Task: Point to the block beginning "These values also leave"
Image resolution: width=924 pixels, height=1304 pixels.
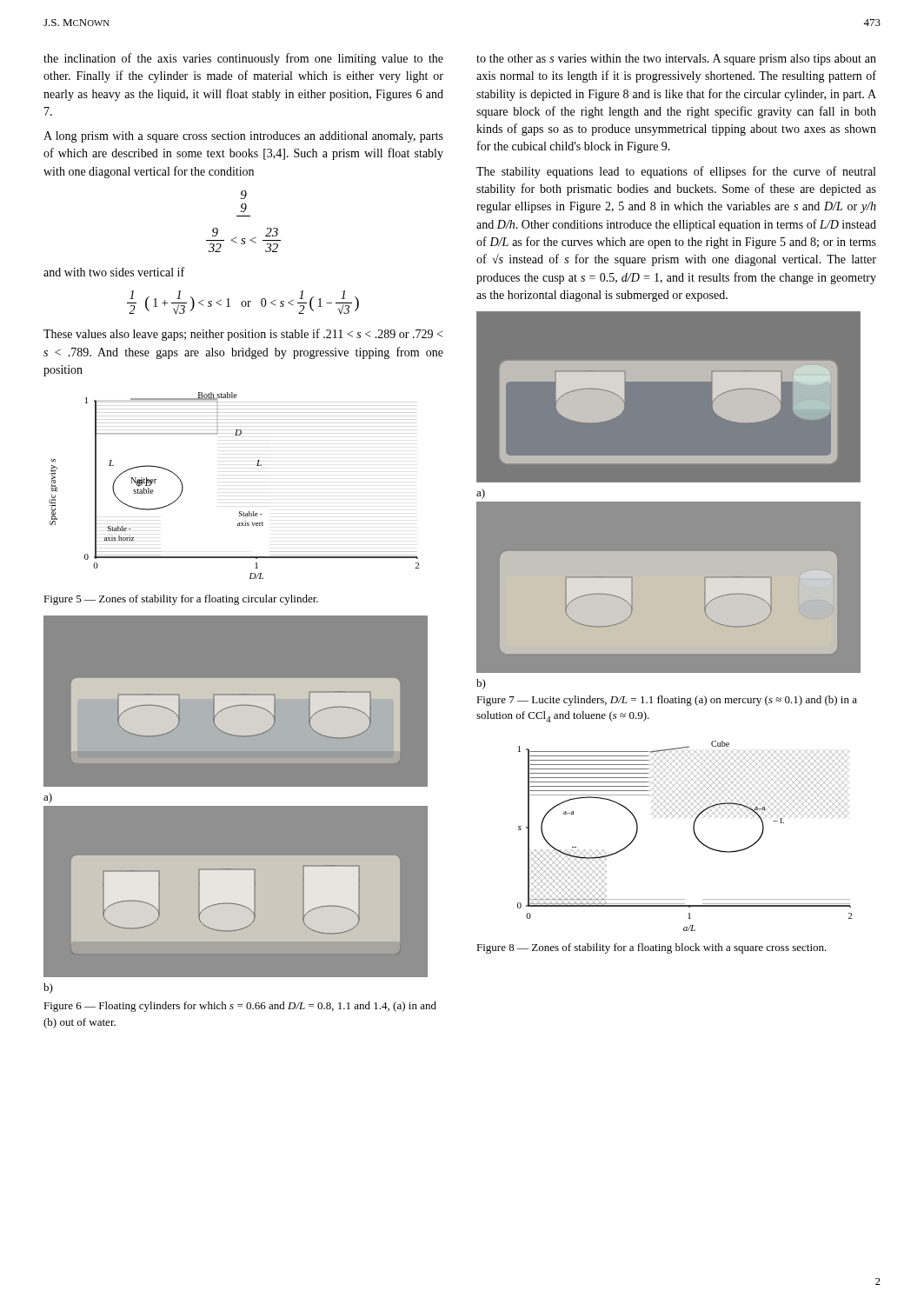Action: (x=243, y=353)
